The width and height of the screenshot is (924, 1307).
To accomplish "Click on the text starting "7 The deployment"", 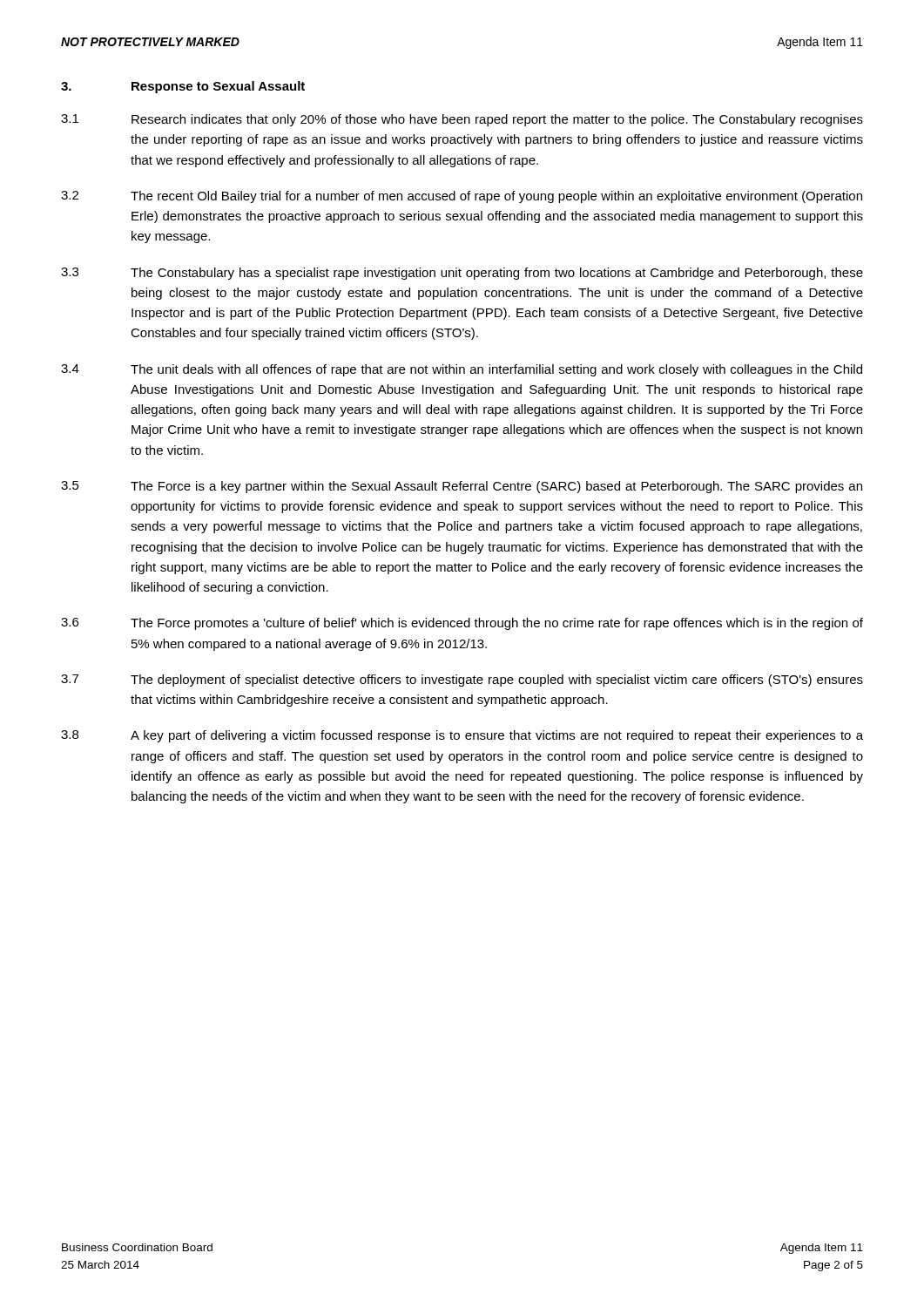I will click(x=462, y=689).
